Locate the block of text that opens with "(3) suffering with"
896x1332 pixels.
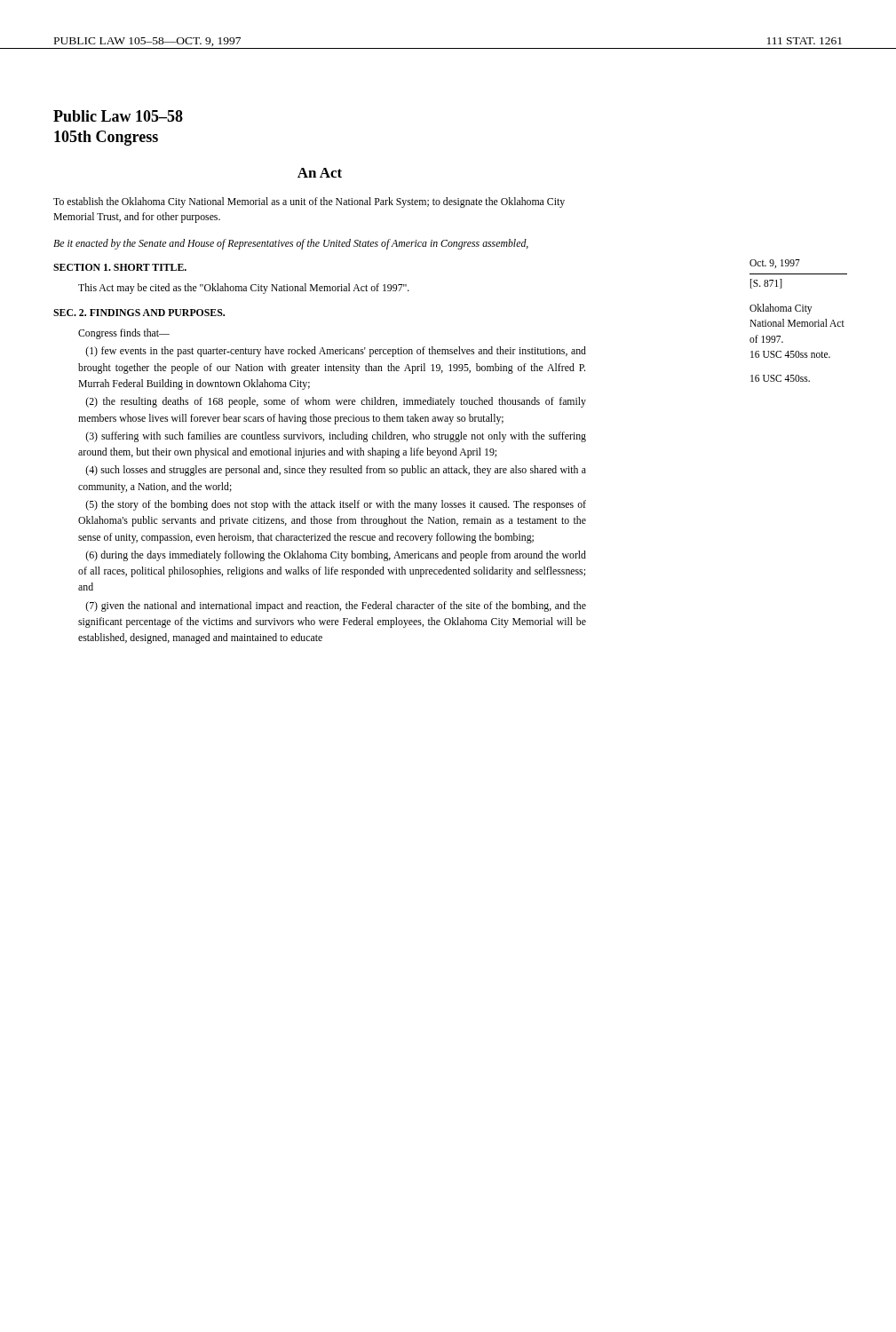[x=332, y=443]
